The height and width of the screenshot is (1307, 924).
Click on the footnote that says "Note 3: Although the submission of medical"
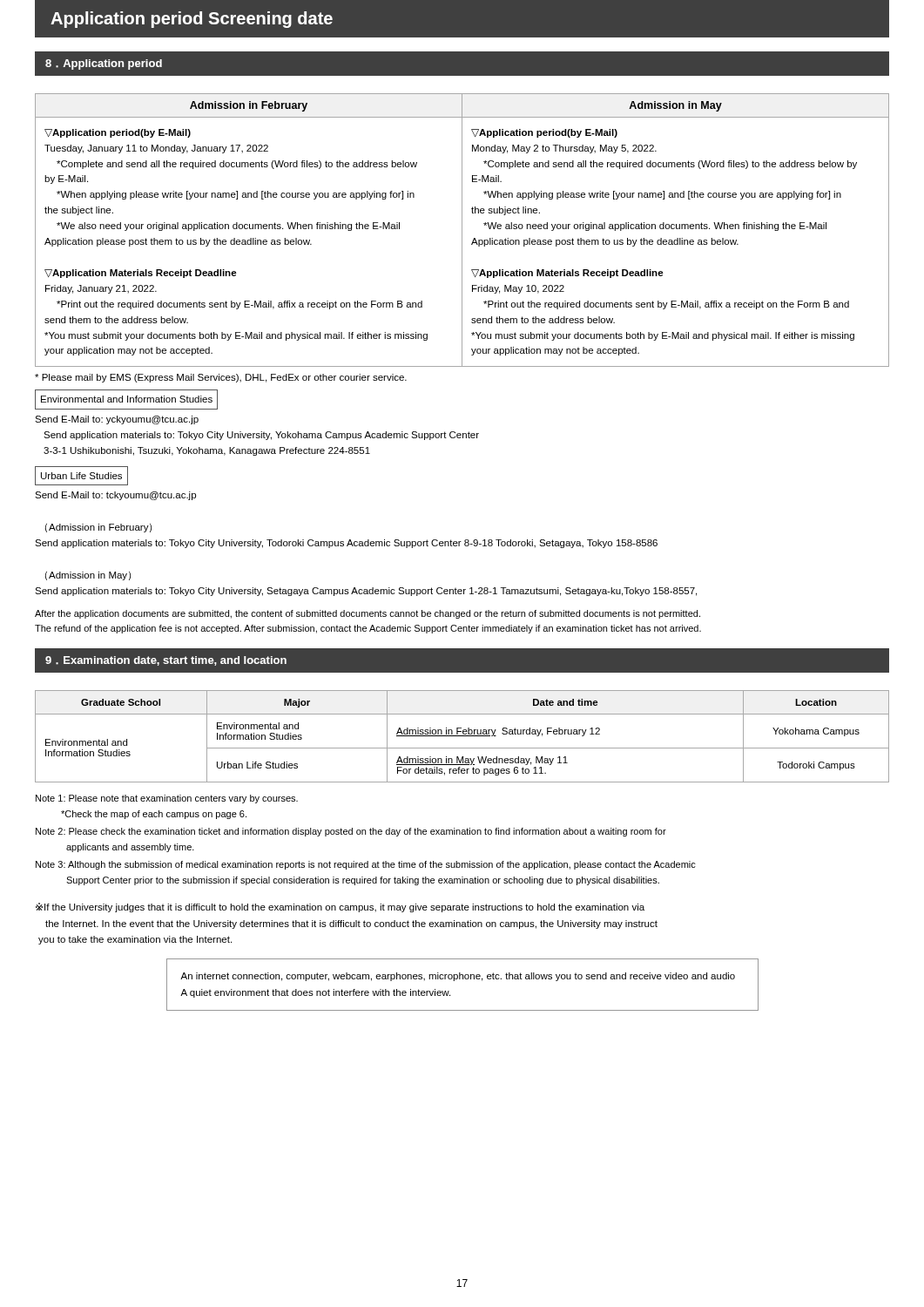[x=365, y=872]
